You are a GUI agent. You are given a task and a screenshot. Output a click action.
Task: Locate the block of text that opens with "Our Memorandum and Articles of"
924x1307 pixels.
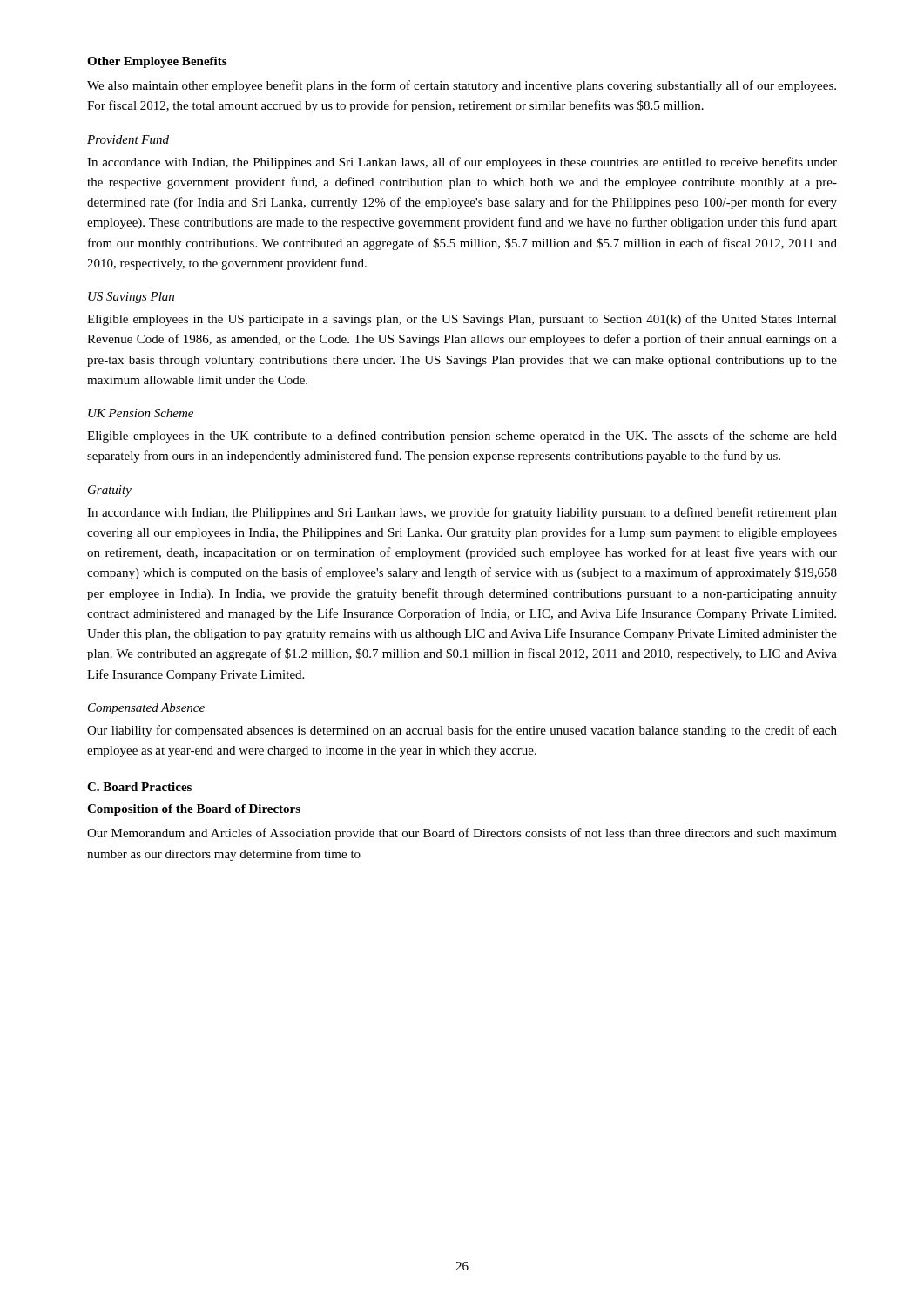tap(462, 843)
